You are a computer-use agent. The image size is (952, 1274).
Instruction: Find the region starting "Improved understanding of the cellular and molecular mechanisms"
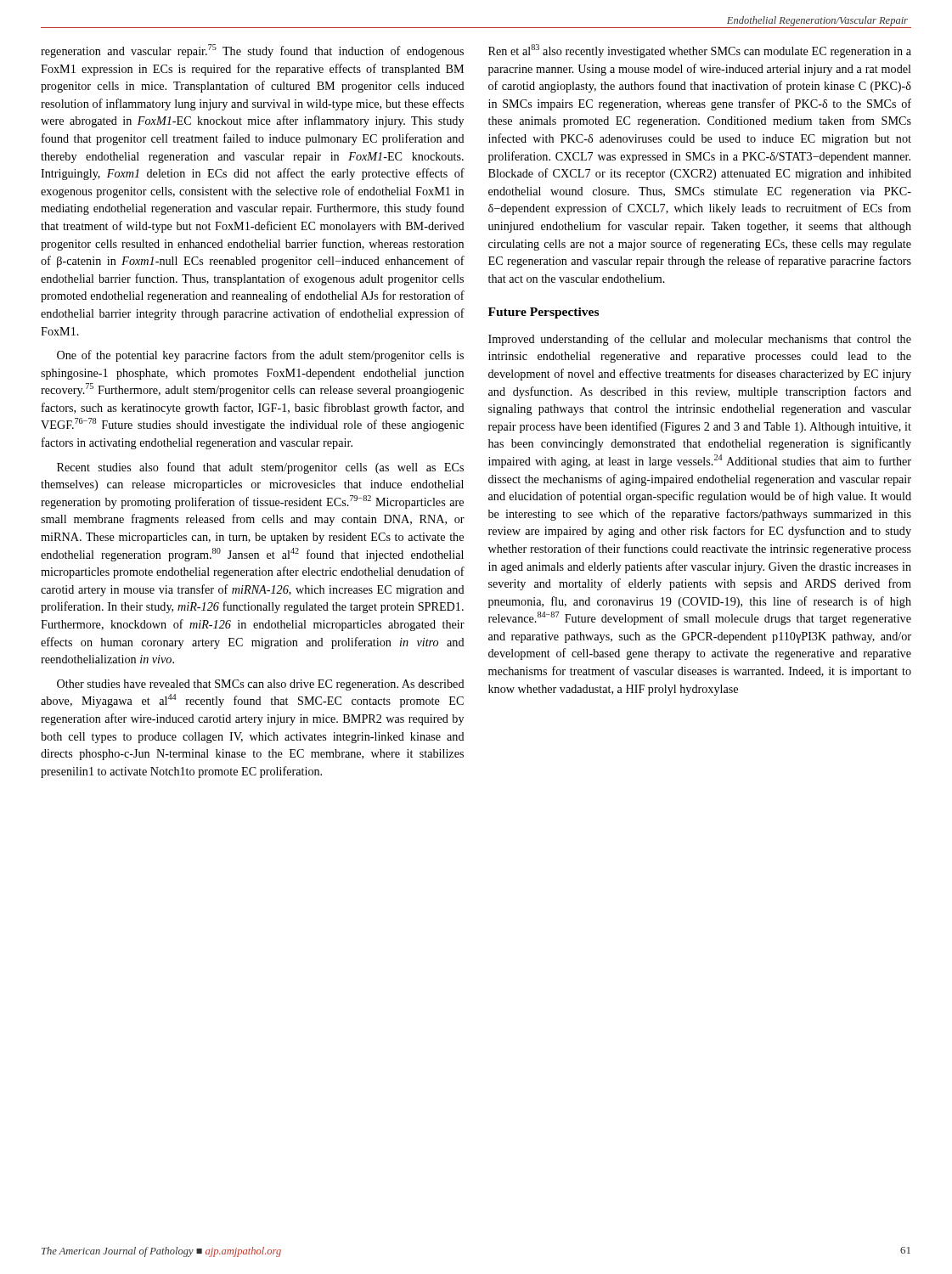pyautogui.click(x=700, y=514)
